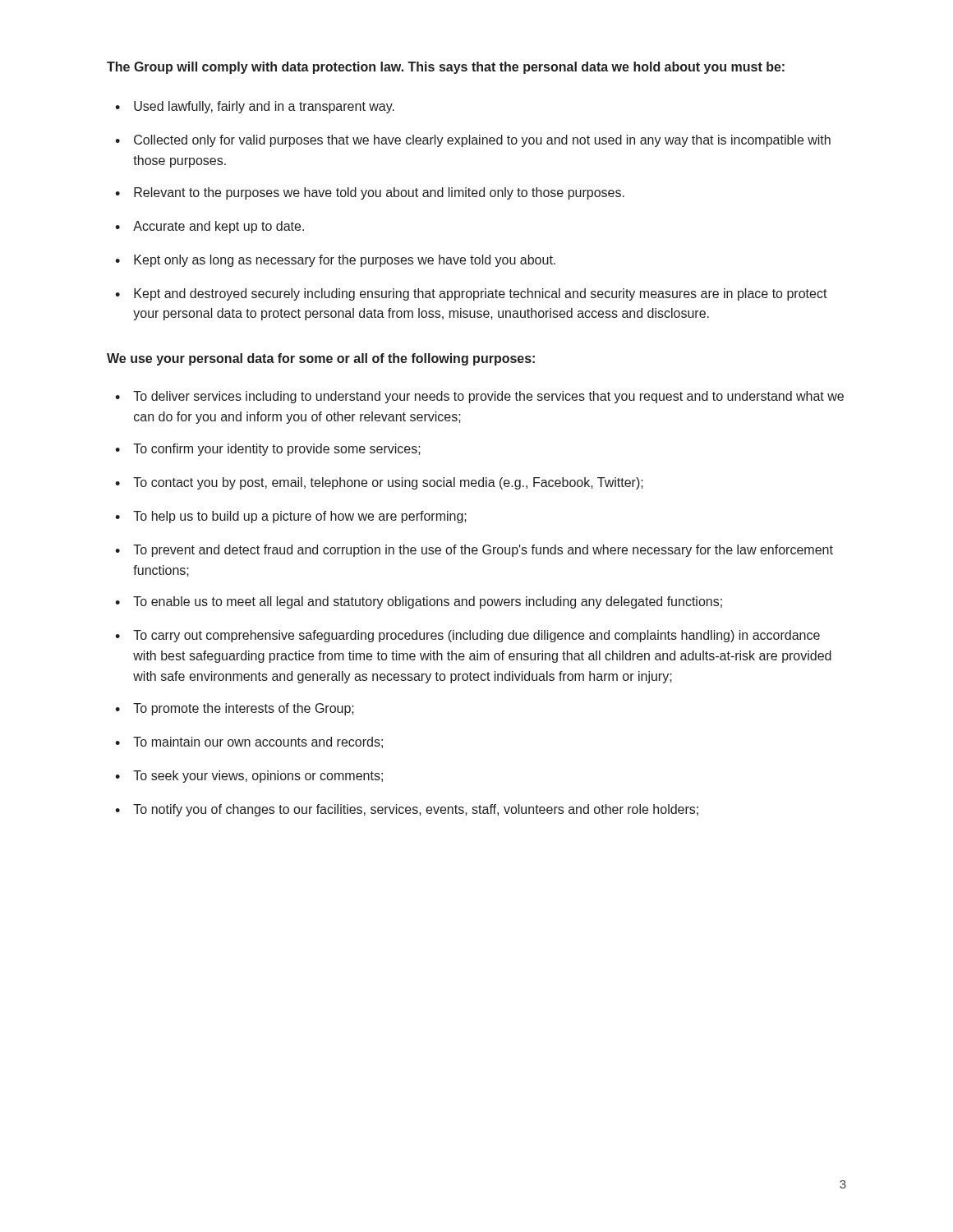Point to "Used lawfully, fairly and in a transparent way."
Viewport: 953px width, 1232px height.
pyautogui.click(x=264, y=106)
